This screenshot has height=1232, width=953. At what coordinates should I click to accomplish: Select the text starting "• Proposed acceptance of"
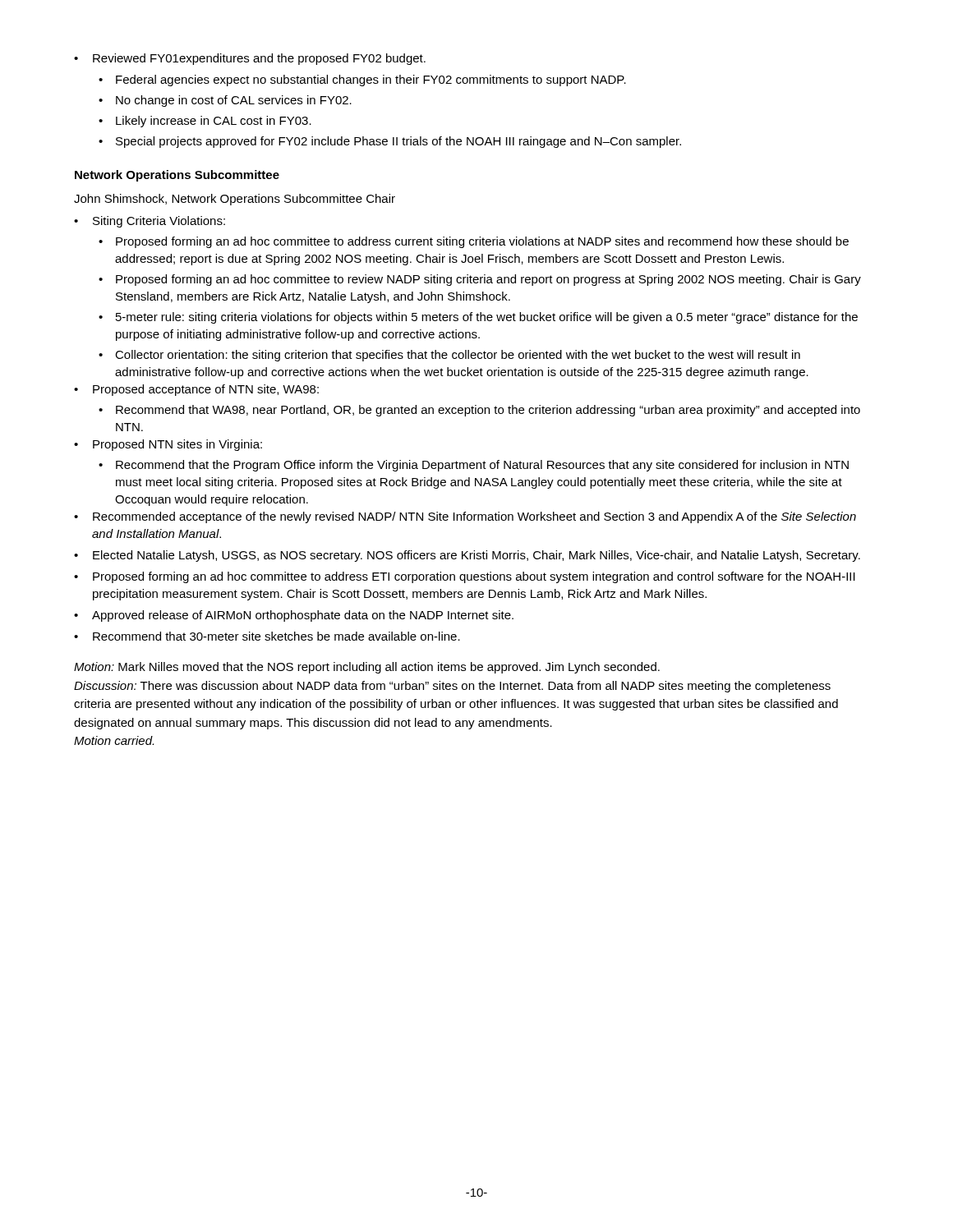tap(472, 408)
